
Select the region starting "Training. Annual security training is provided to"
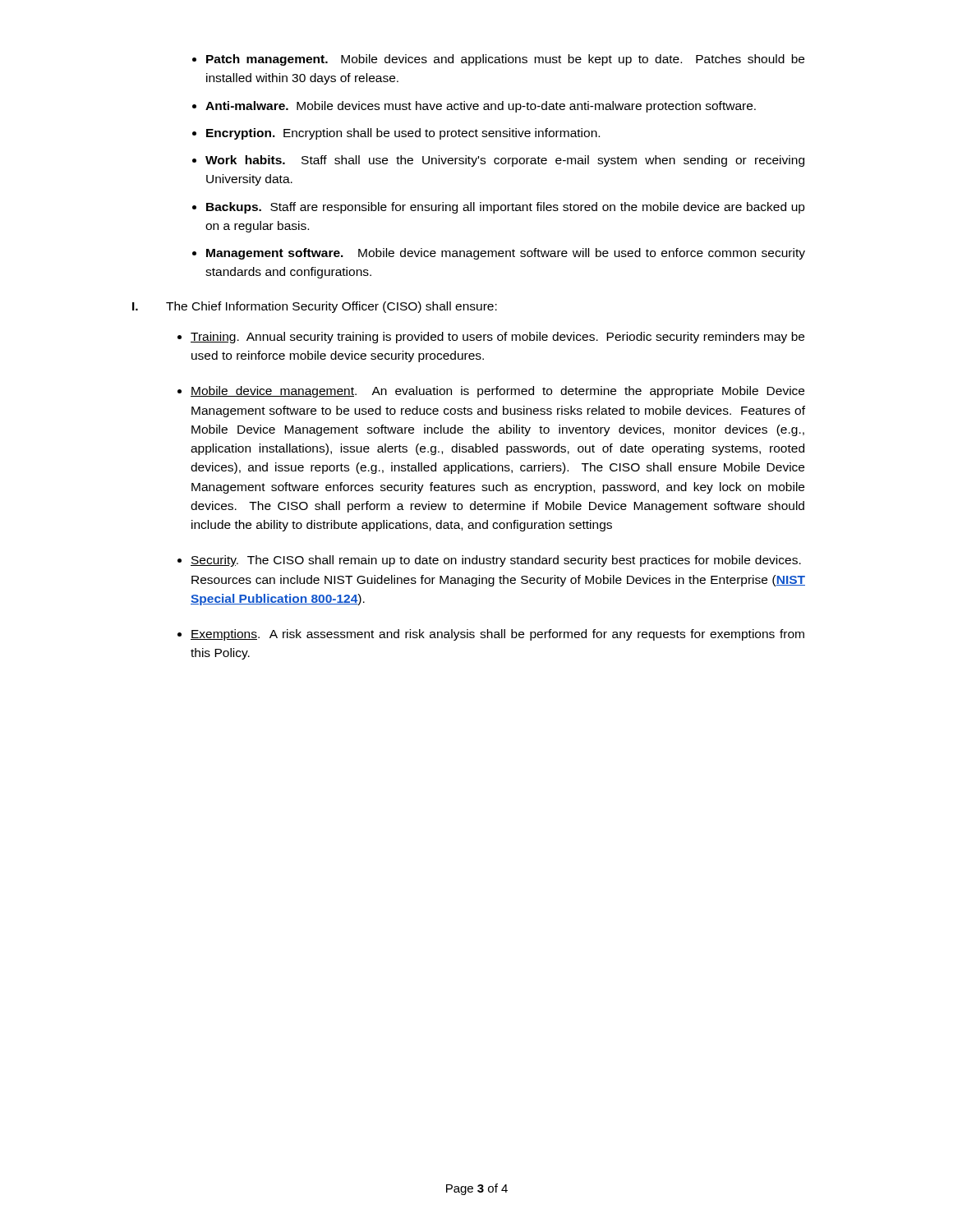[498, 346]
